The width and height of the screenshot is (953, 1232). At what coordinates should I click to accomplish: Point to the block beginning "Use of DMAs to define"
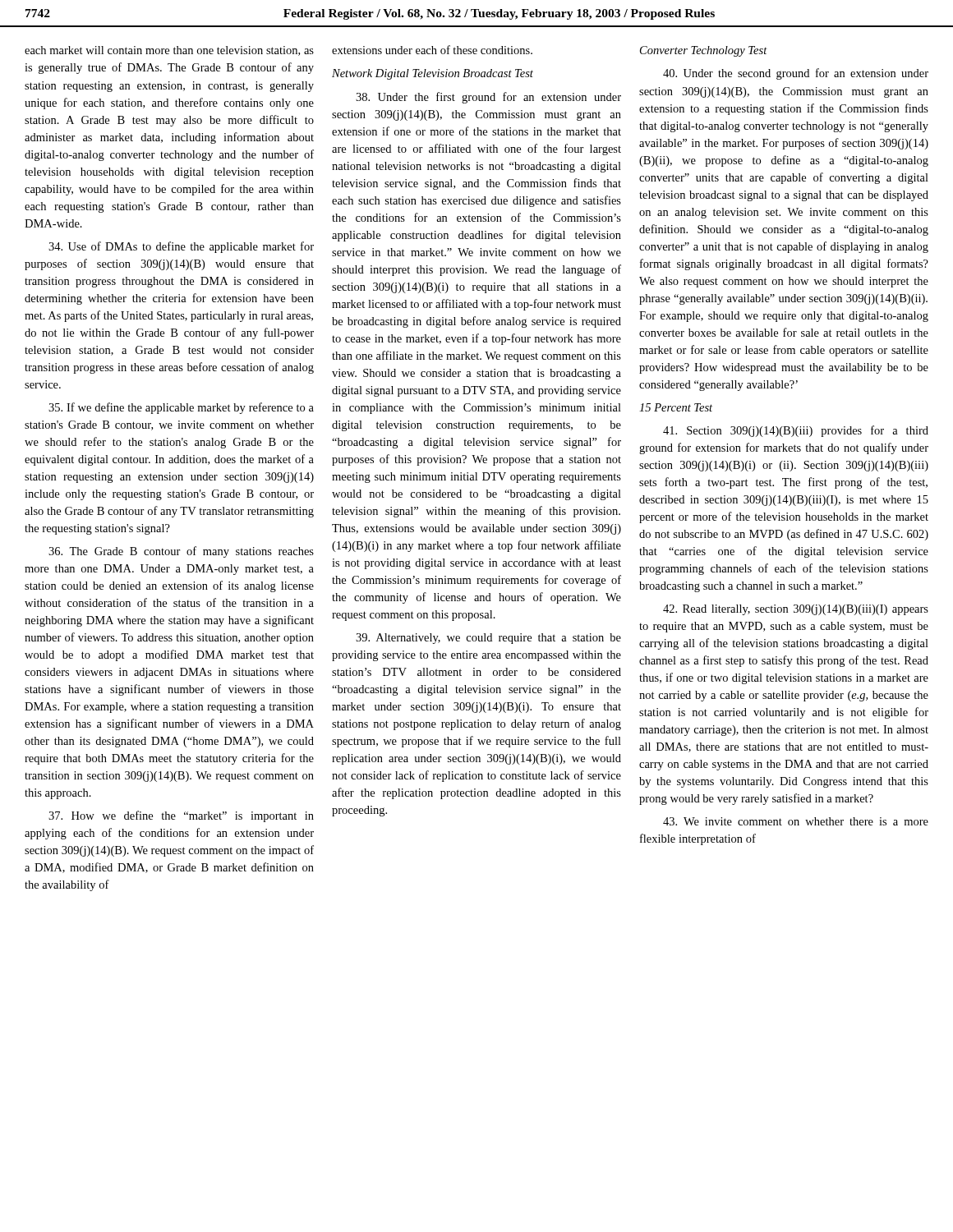(x=169, y=316)
